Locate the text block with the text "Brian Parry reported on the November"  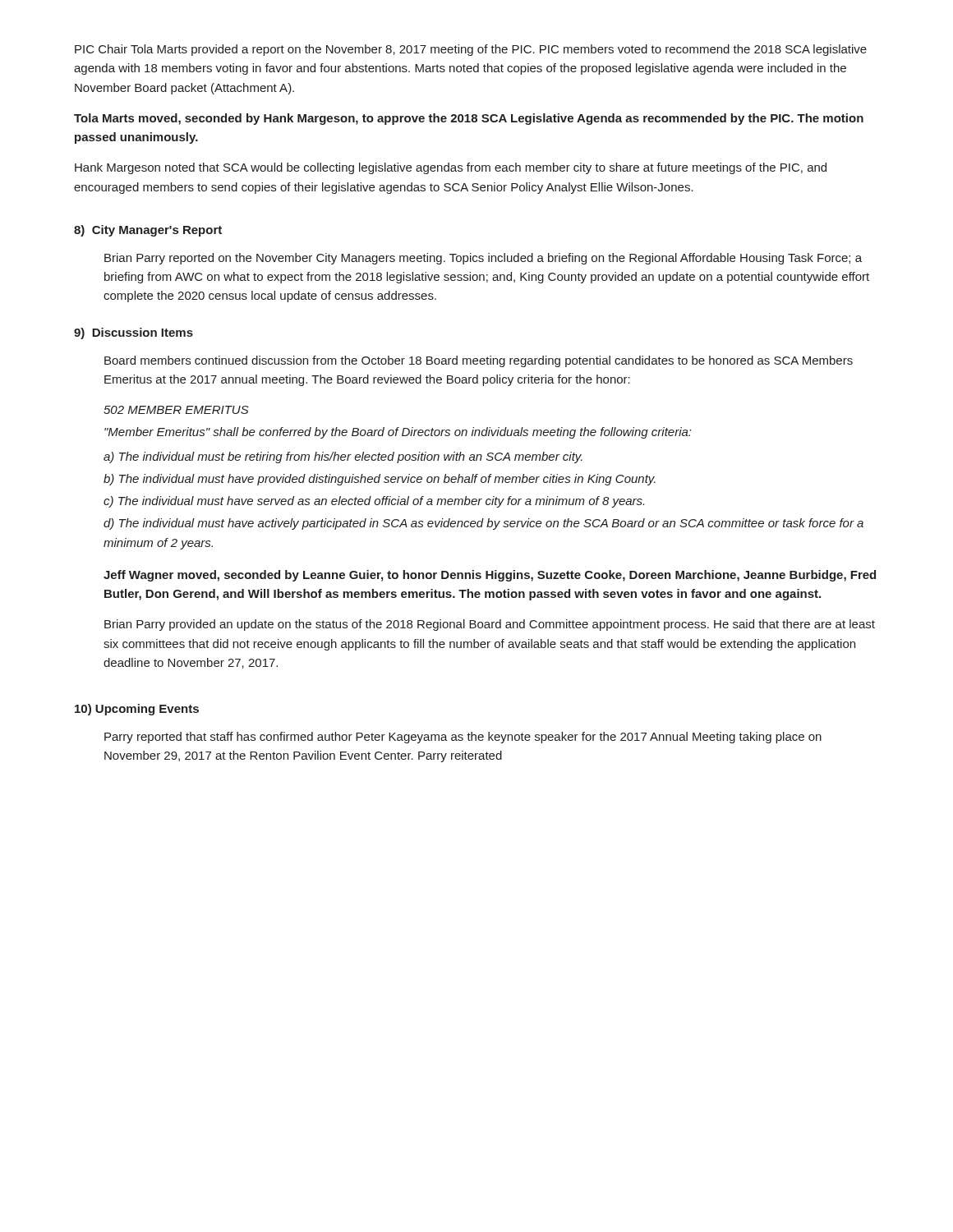[486, 276]
